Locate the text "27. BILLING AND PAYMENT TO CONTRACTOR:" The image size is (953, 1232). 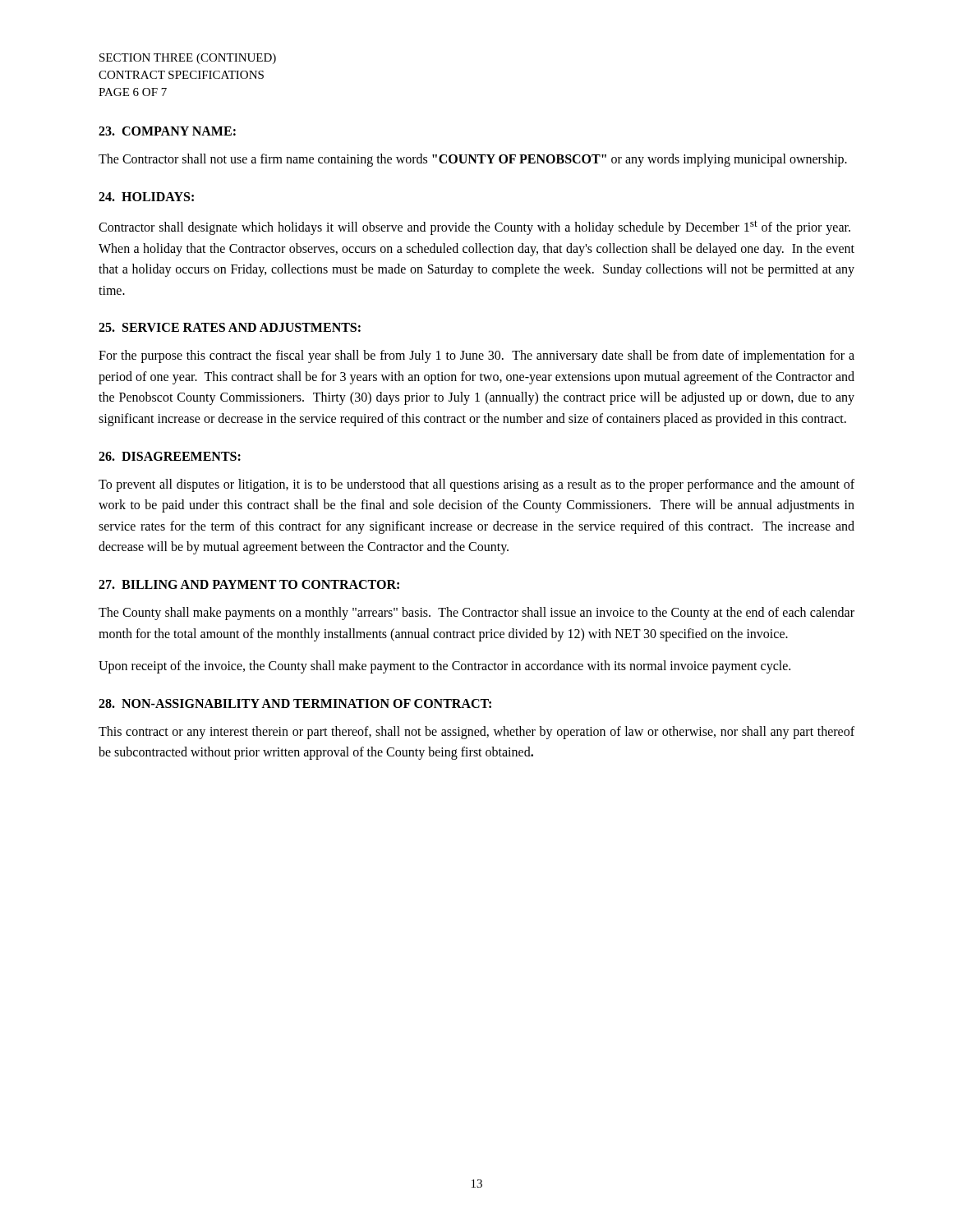(249, 584)
